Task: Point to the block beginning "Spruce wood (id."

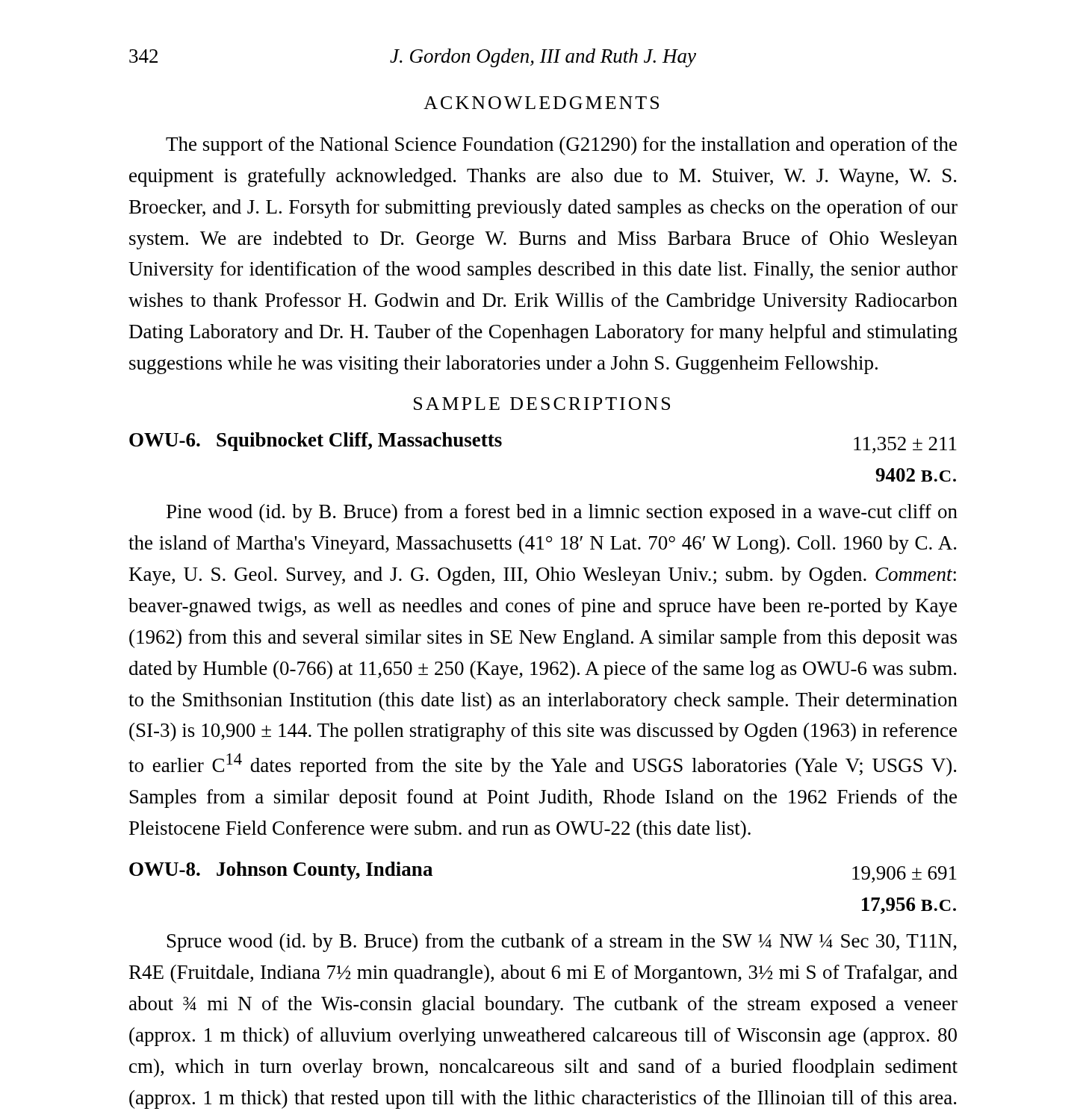Action: tap(543, 1025)
